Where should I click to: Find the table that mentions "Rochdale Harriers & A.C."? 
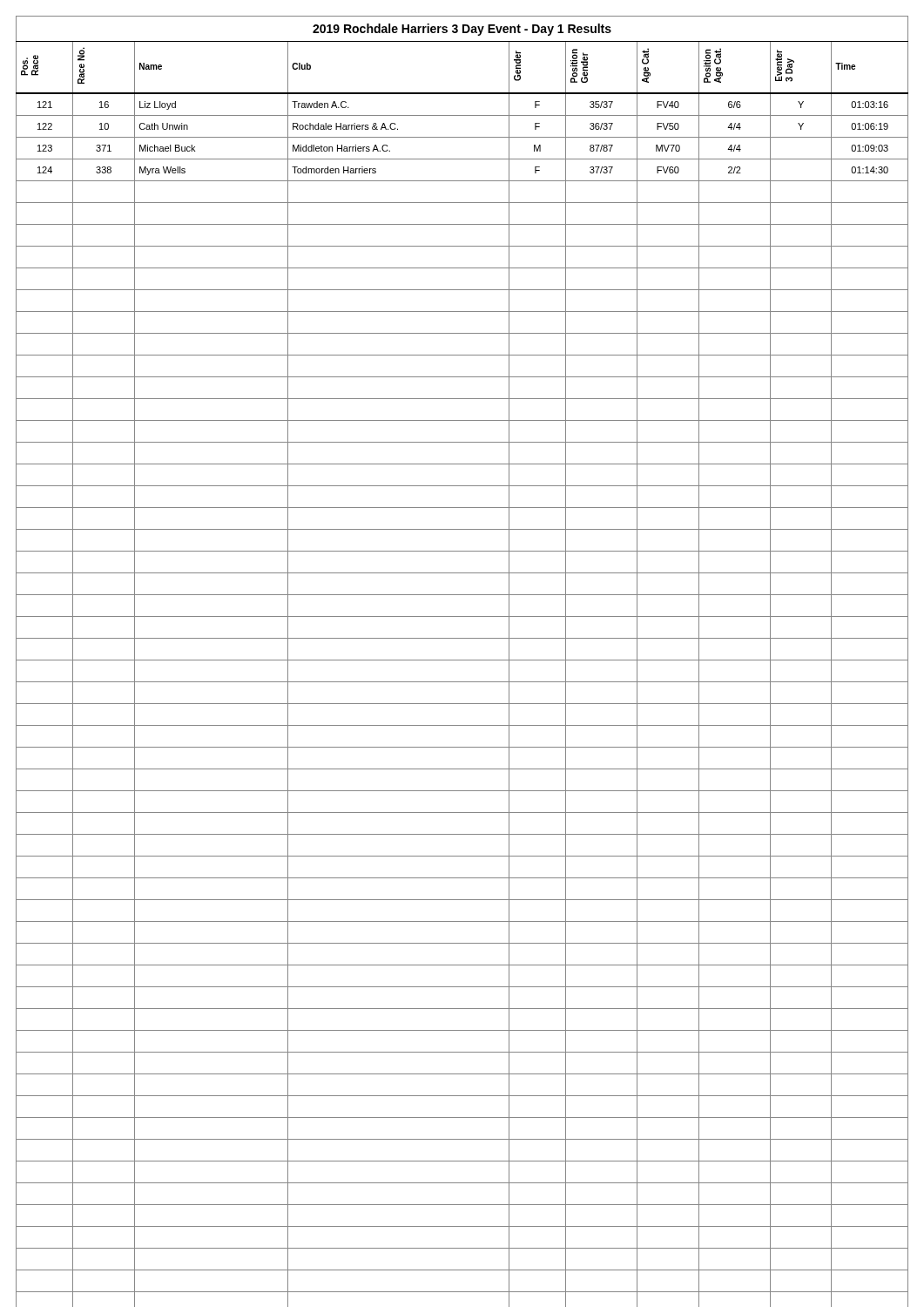click(x=462, y=661)
